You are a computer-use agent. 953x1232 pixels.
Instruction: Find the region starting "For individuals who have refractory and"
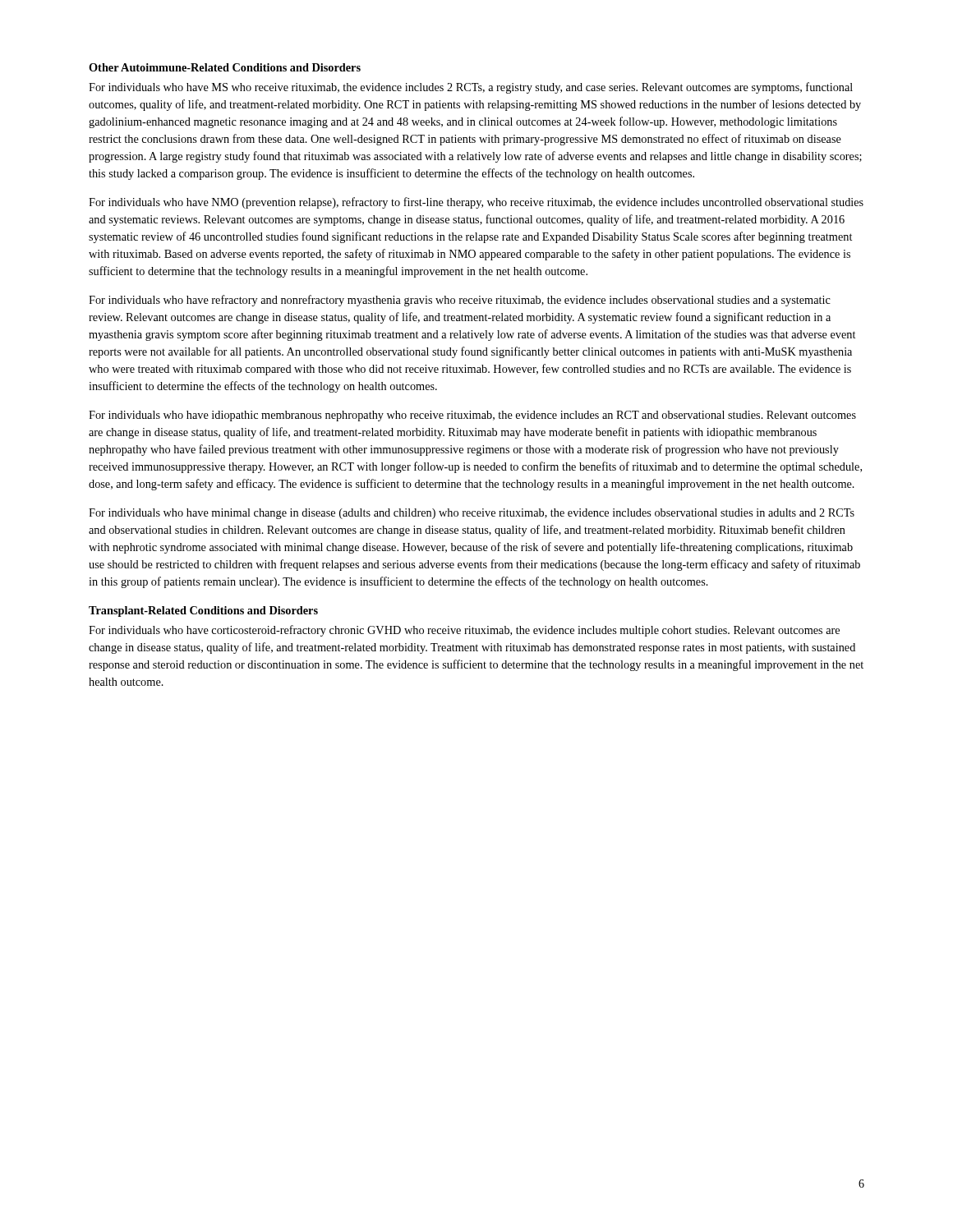pyautogui.click(x=472, y=343)
